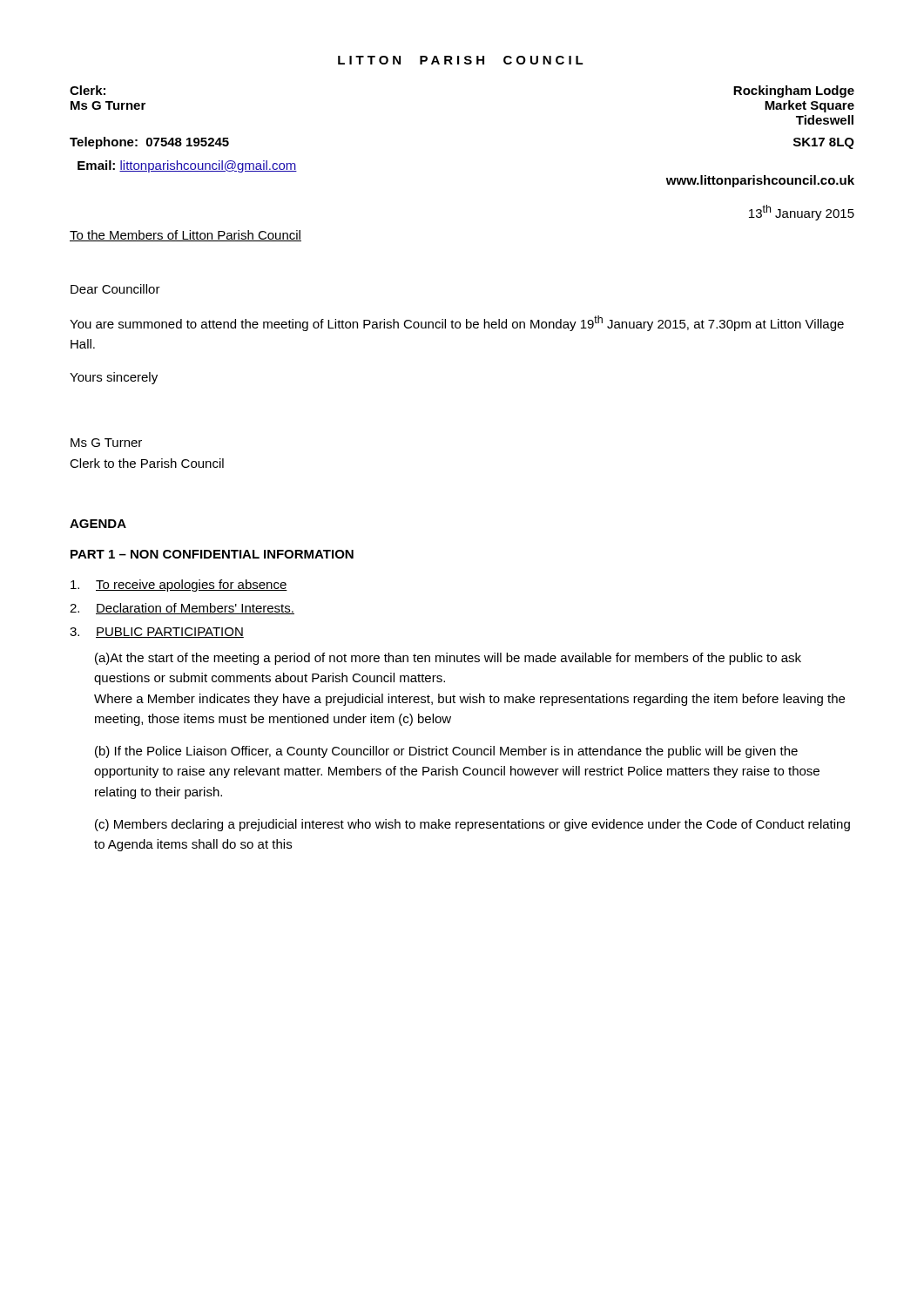Click on the region starting "(c) Members declaring a"
This screenshot has height=1307, width=924.
[472, 834]
